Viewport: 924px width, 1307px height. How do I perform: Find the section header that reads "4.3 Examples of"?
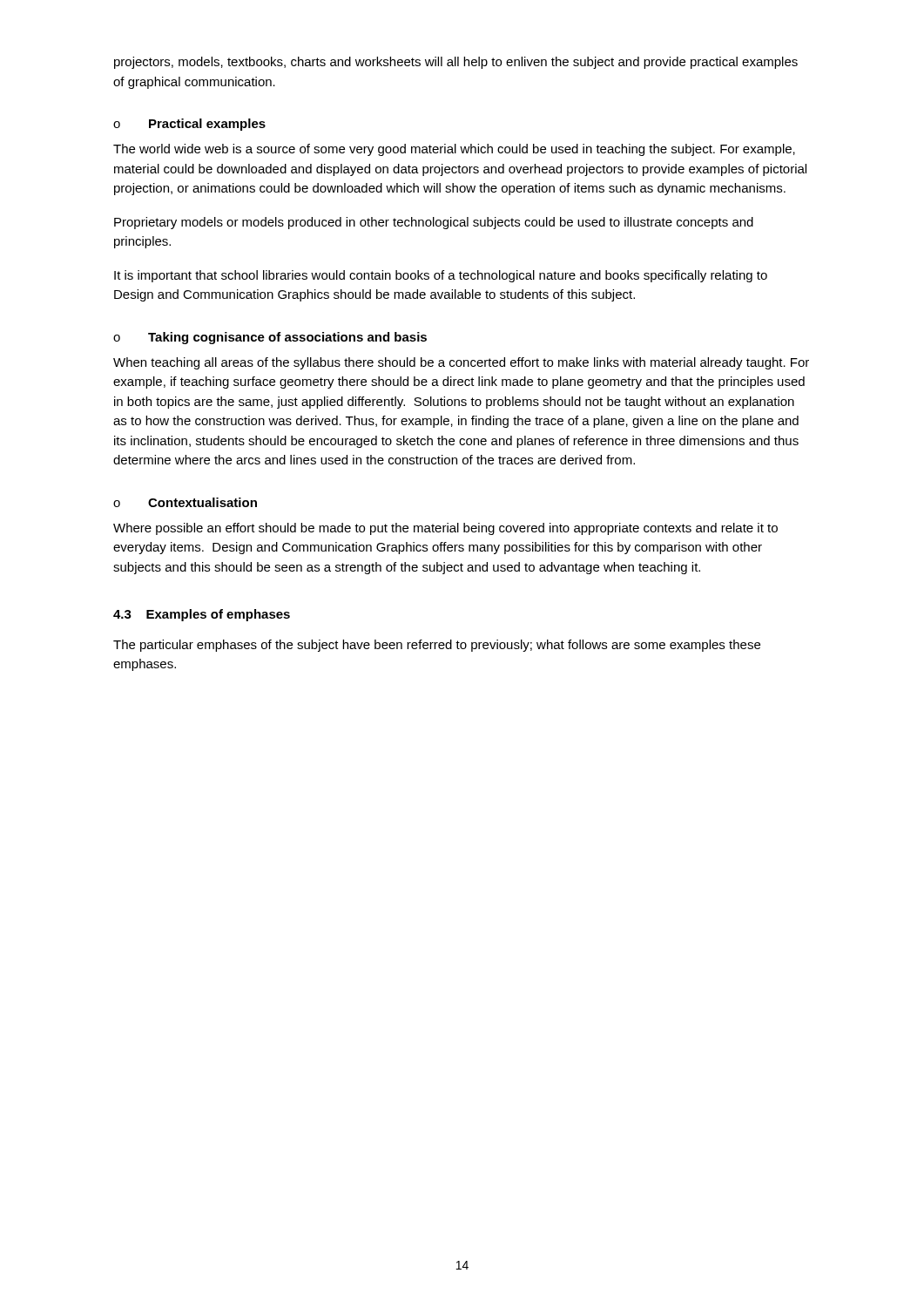[x=202, y=615]
